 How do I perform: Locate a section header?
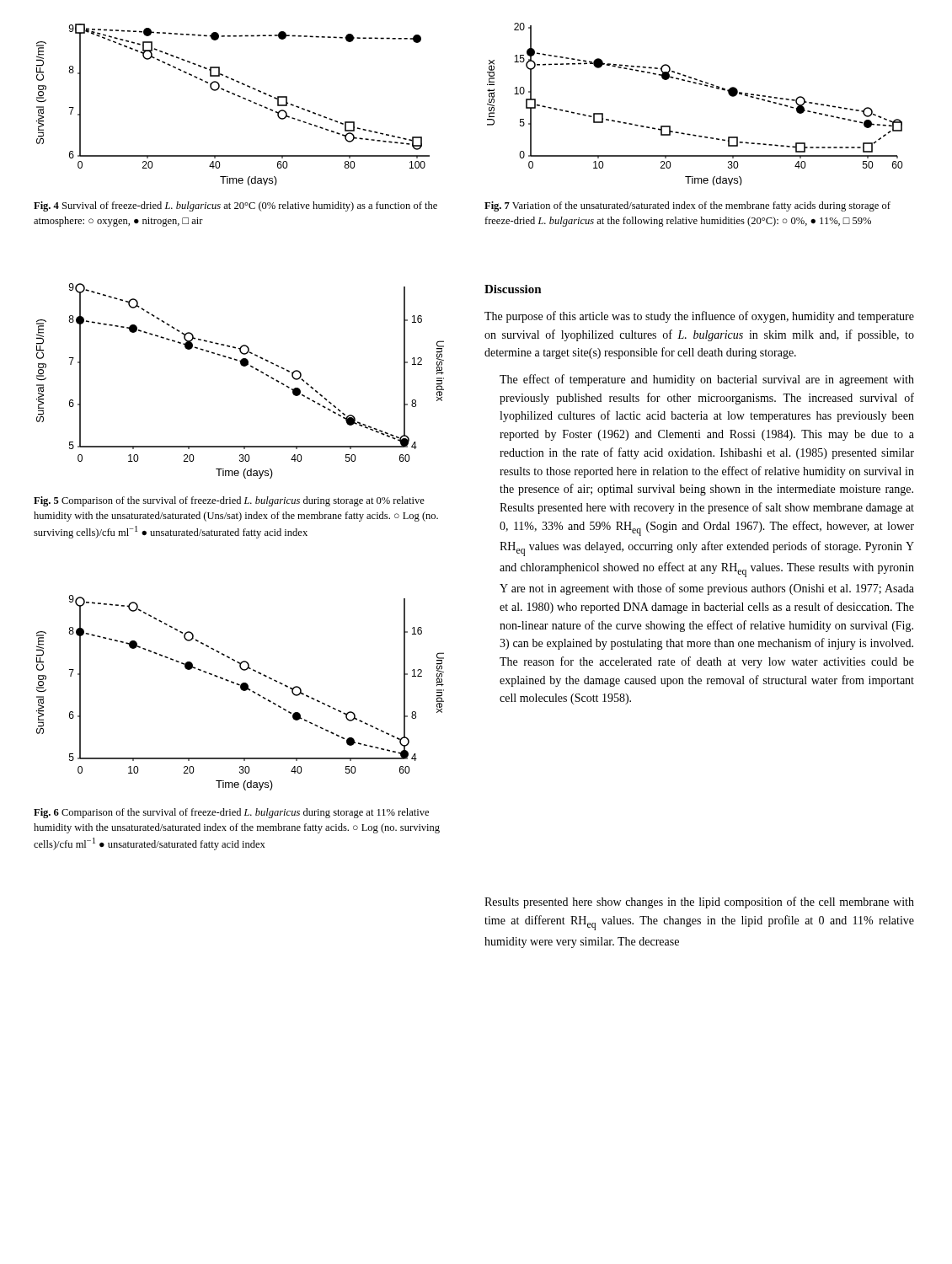click(x=513, y=289)
